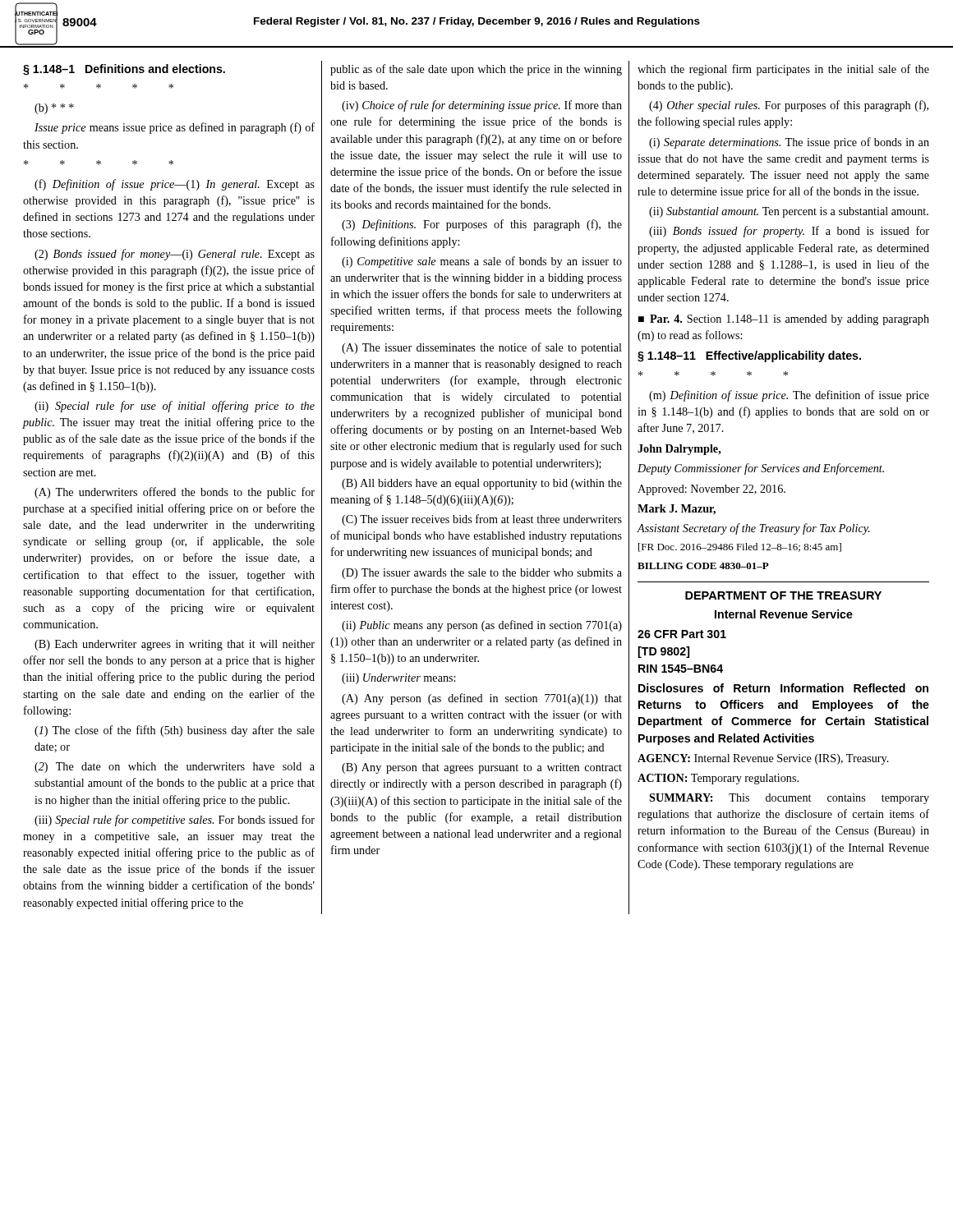Screen dimensions: 1232x953
Task: Find the footnote with the text "[FR Doc. 2016–29486 Filed 12–8–16;"
Action: click(783, 556)
